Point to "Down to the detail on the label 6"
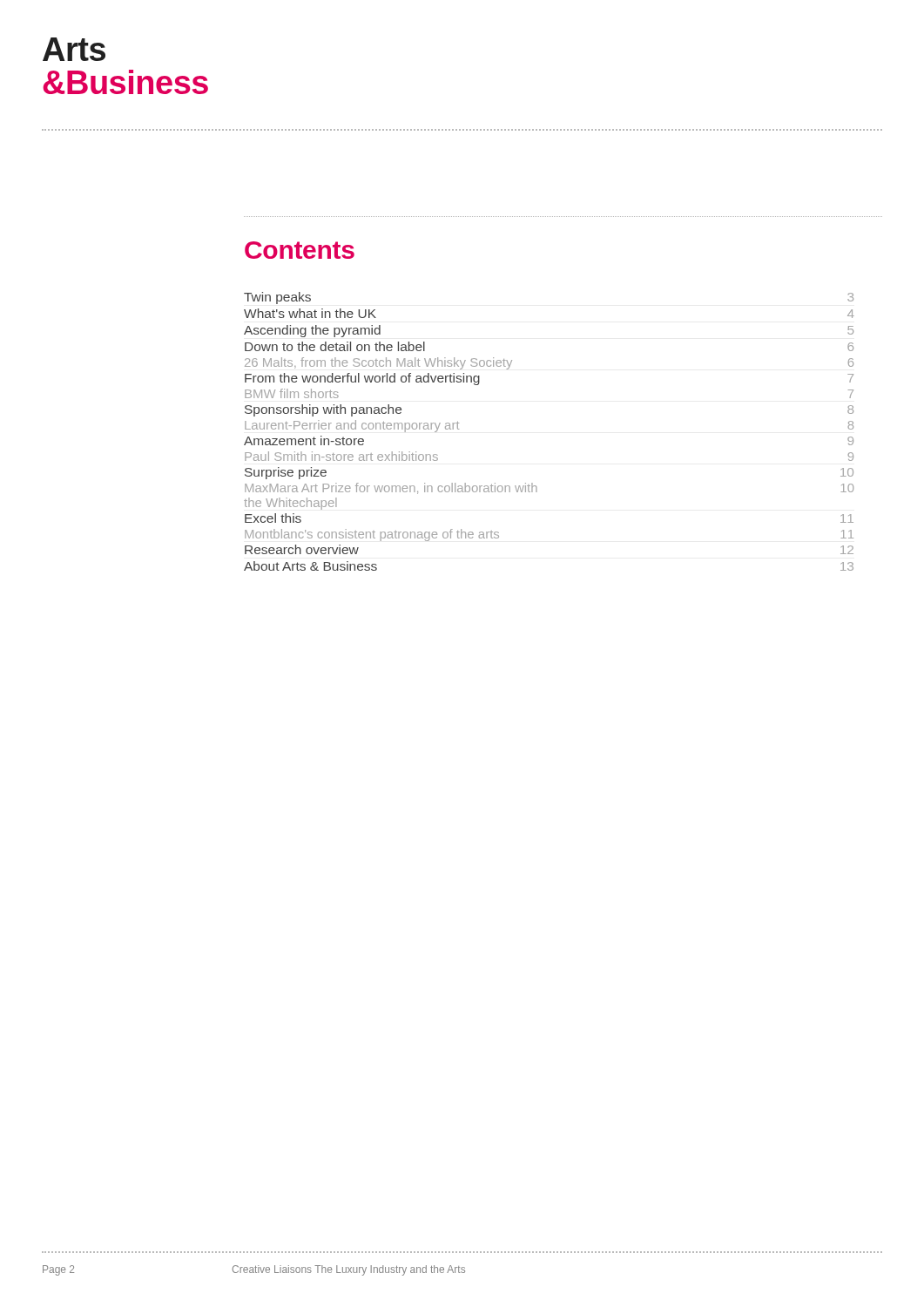Image resolution: width=924 pixels, height=1307 pixels. tap(337, 346)
